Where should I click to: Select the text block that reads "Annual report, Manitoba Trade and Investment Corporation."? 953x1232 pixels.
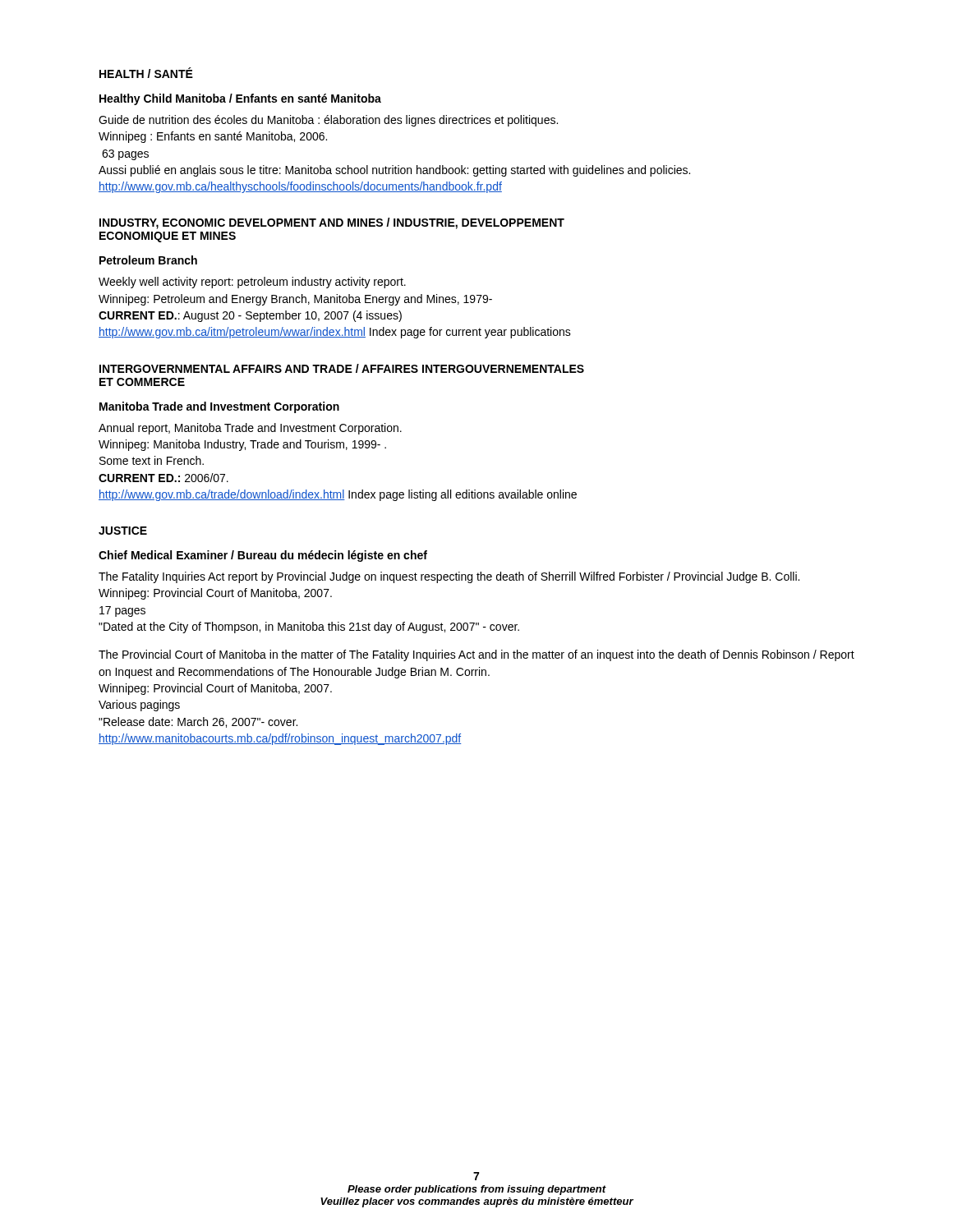[250, 429]
